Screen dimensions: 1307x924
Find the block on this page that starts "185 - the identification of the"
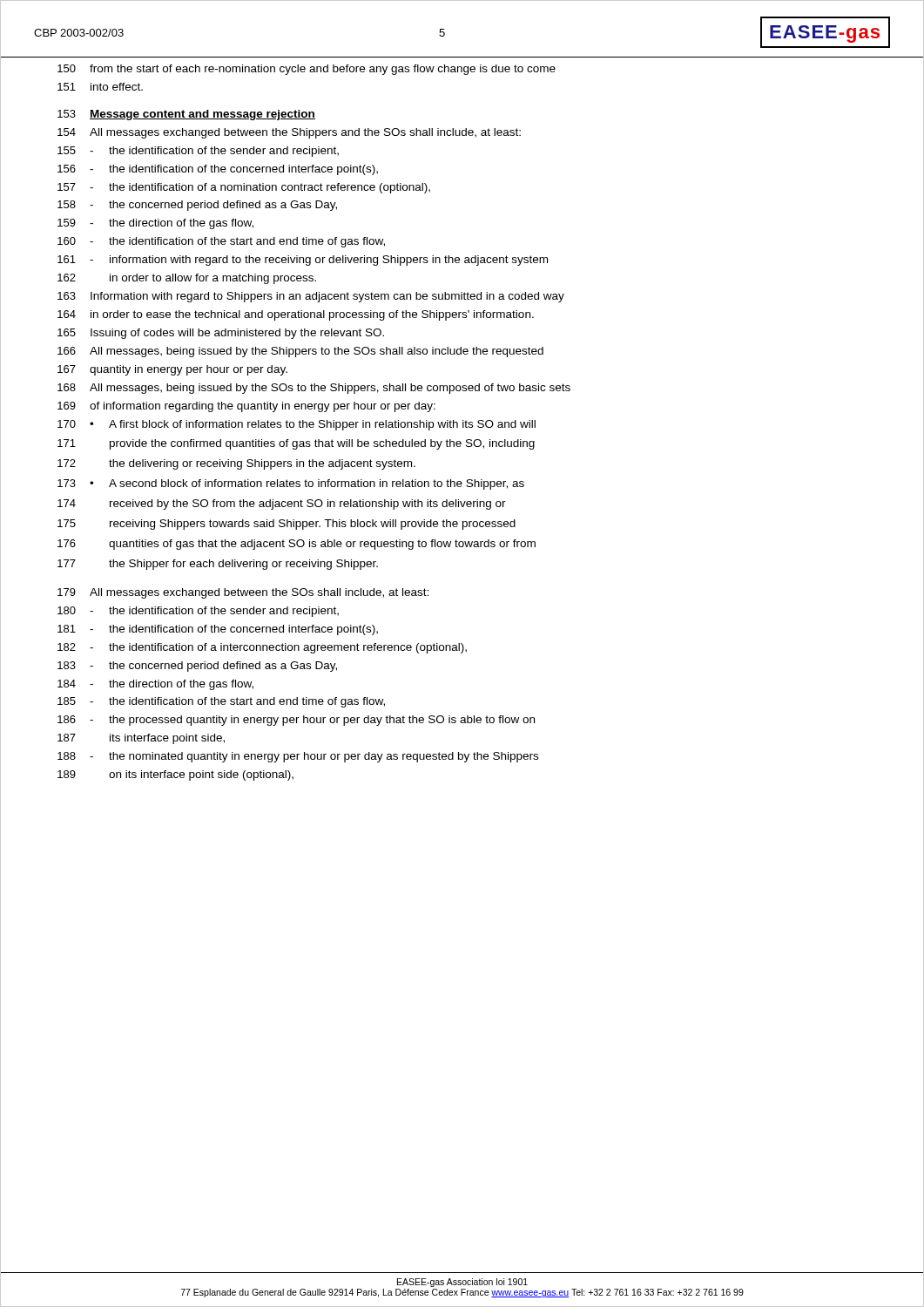[221, 702]
